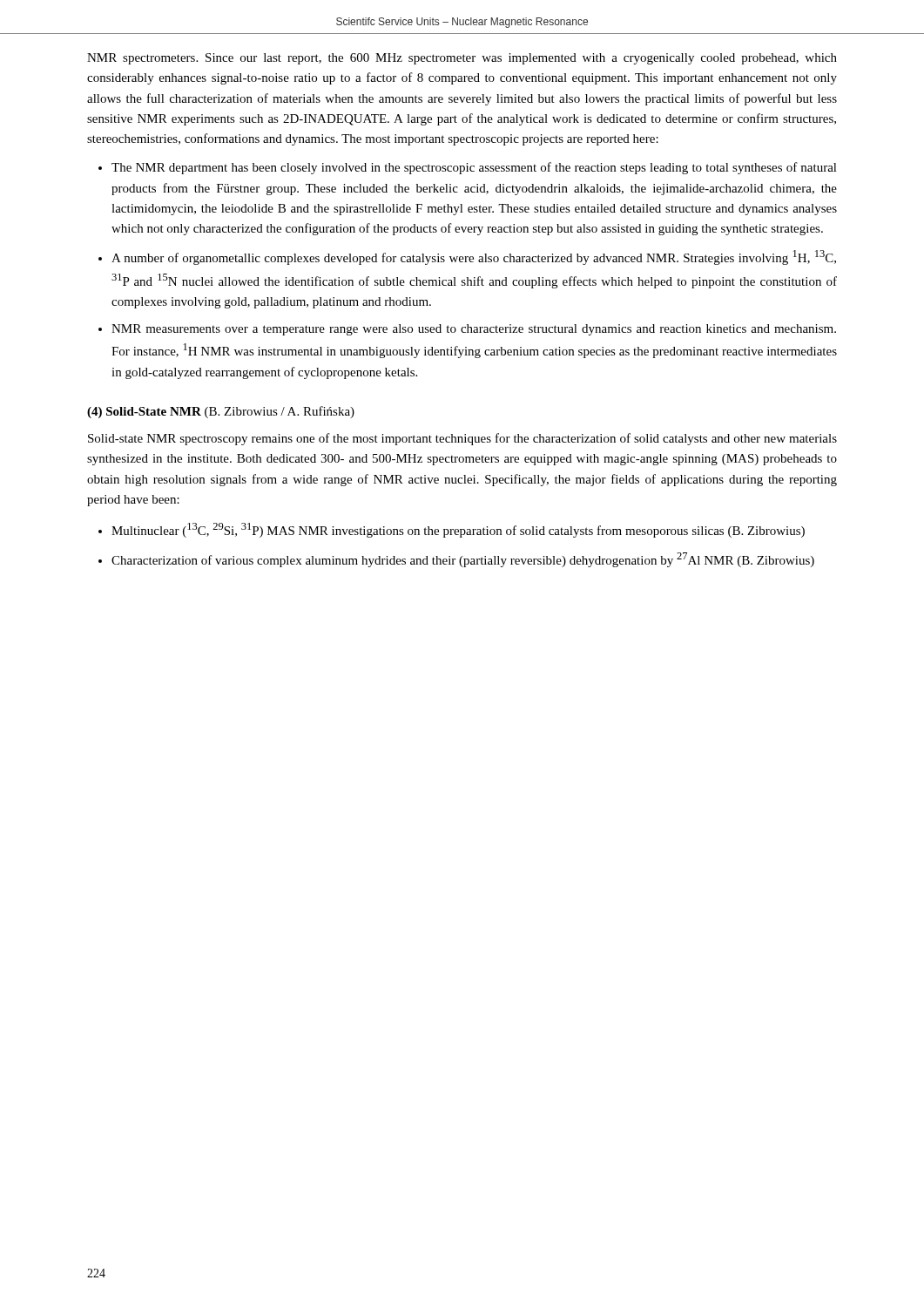
Task: Click on the text block with the text "Solid-state NMR spectroscopy"
Action: click(x=462, y=469)
